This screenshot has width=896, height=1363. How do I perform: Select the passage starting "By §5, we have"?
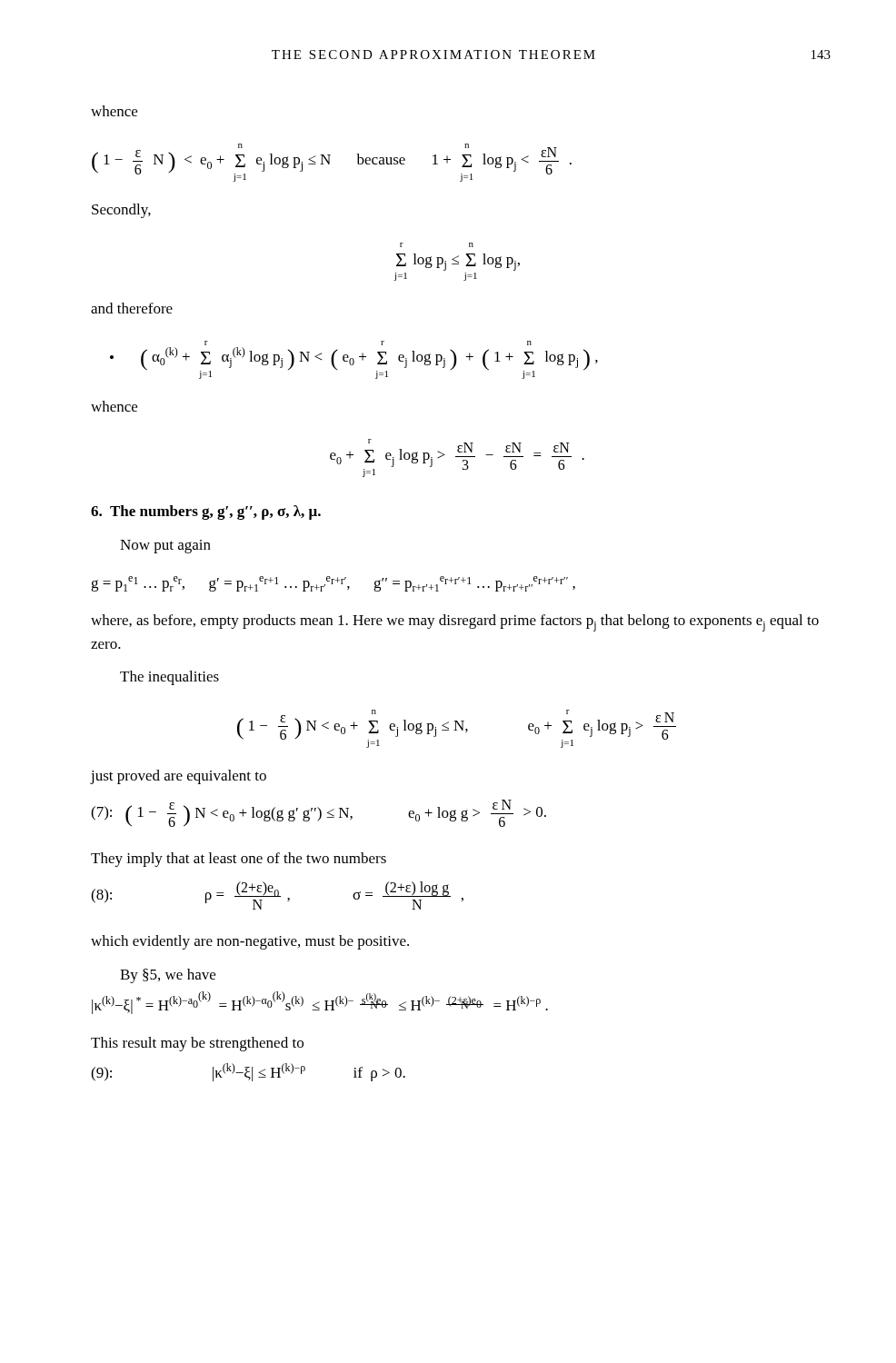pos(168,976)
